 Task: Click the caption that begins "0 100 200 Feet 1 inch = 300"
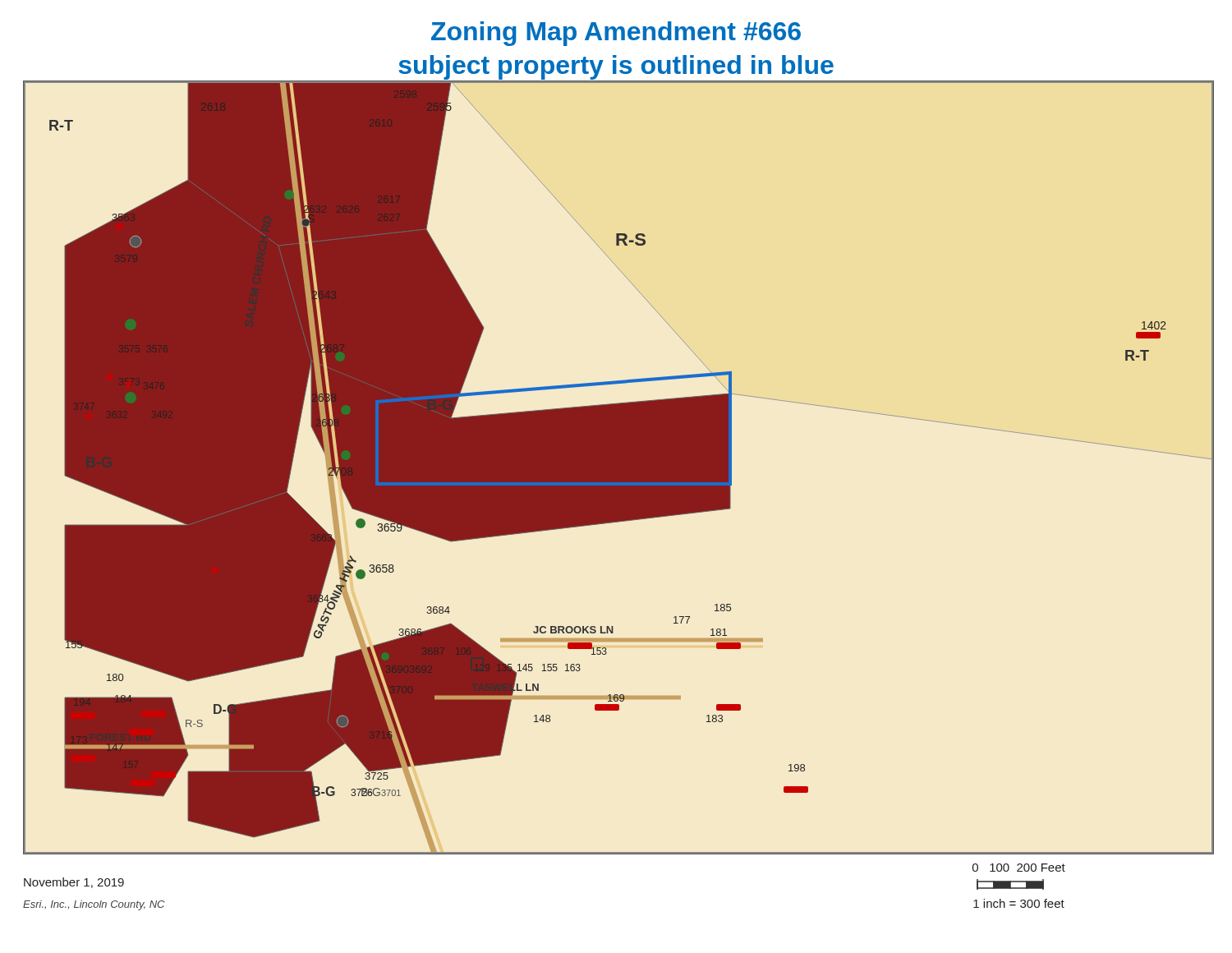click(1018, 885)
